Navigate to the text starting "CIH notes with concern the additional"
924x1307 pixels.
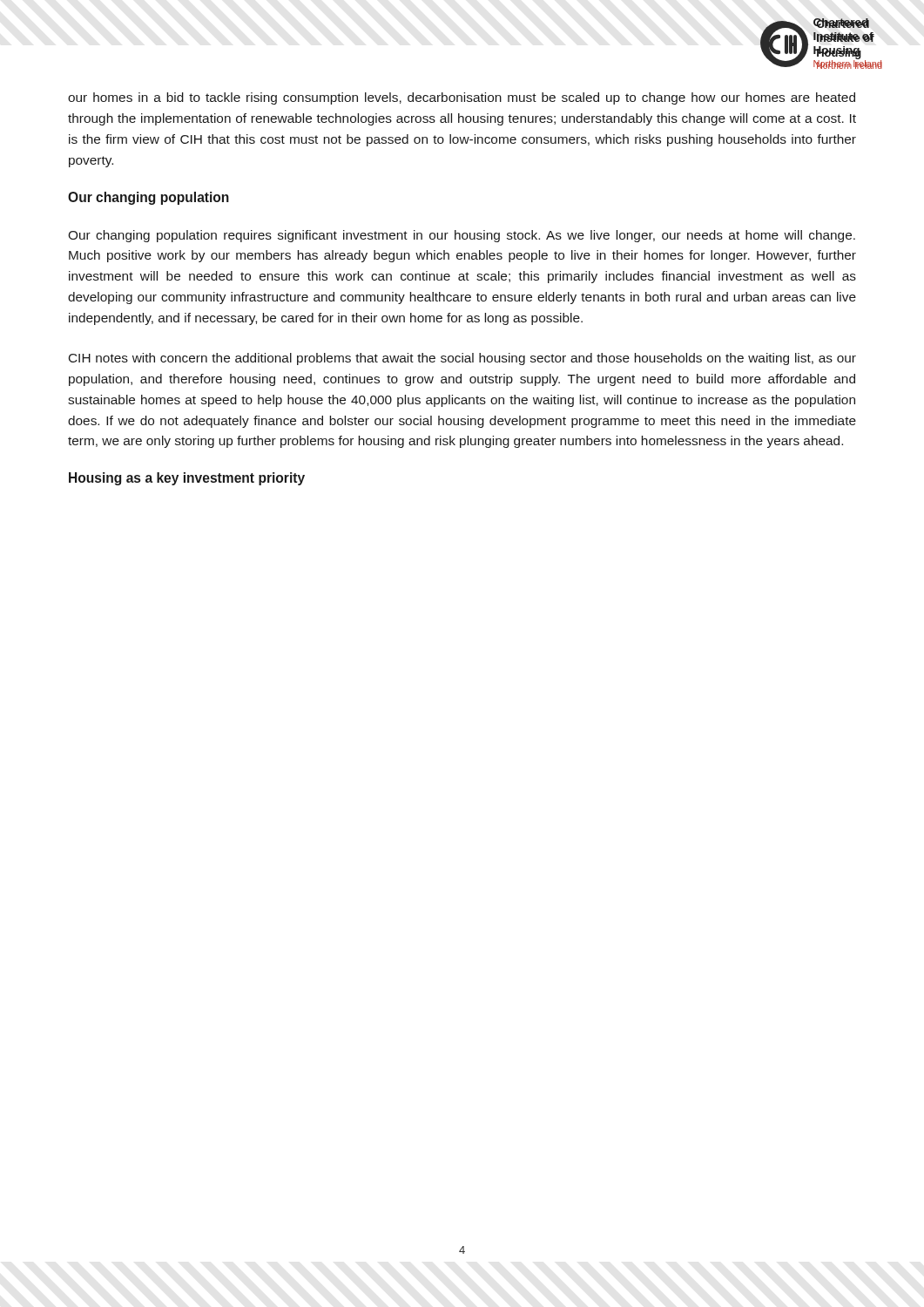click(x=462, y=400)
